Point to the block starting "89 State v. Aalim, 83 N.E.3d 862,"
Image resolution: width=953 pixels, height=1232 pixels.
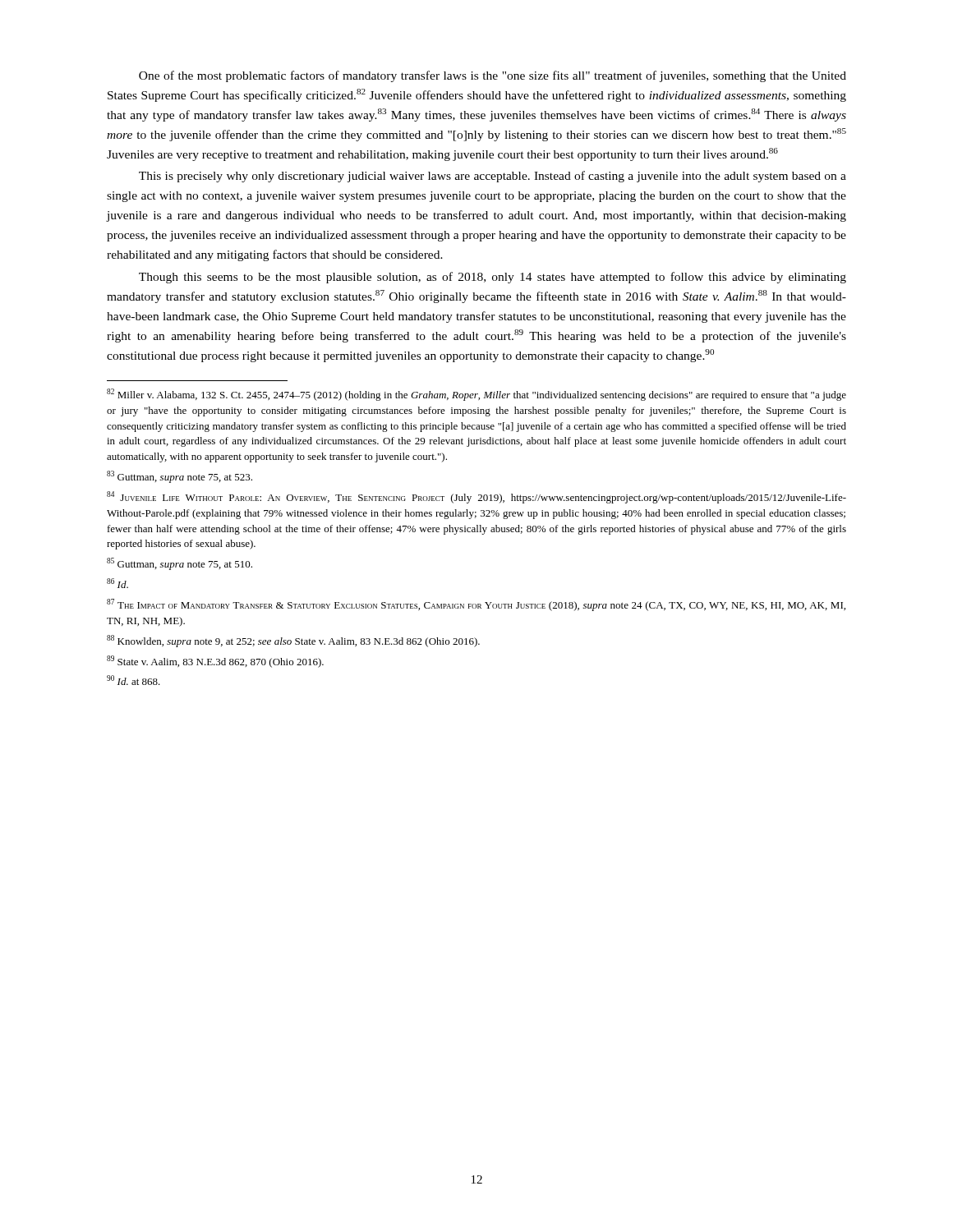[x=215, y=662]
